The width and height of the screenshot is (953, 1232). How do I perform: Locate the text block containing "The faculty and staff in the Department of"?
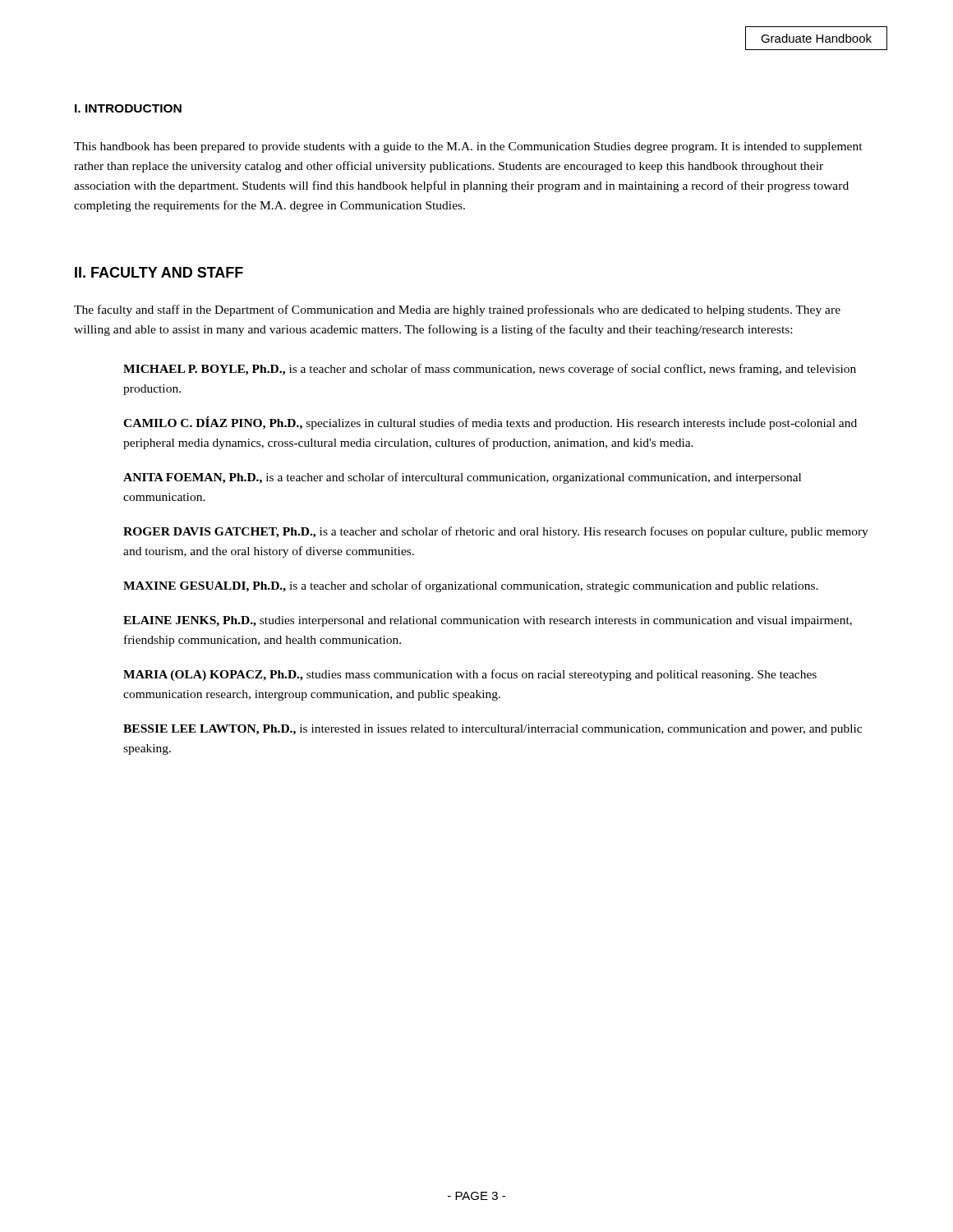point(476,320)
